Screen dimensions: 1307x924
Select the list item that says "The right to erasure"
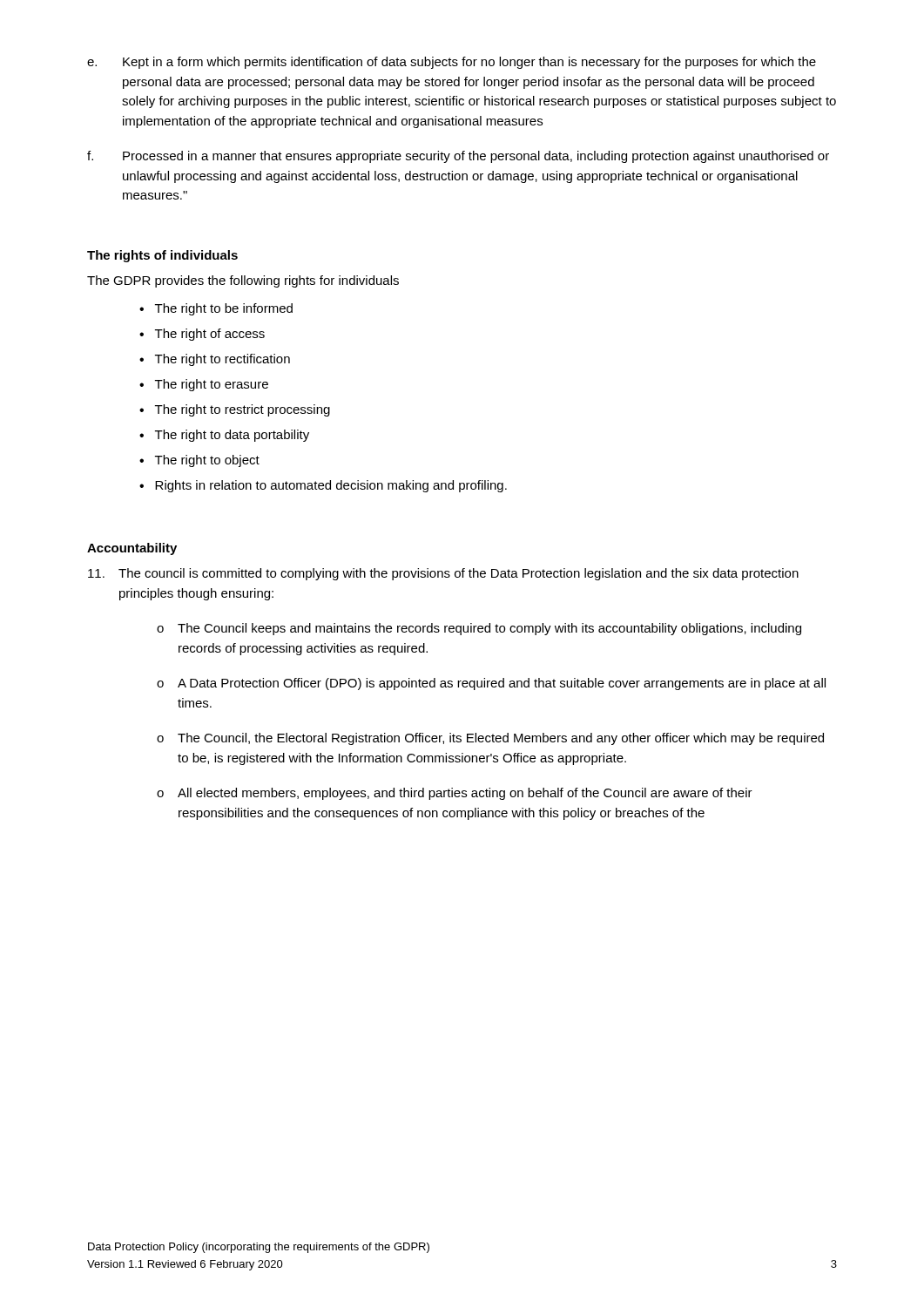212,384
